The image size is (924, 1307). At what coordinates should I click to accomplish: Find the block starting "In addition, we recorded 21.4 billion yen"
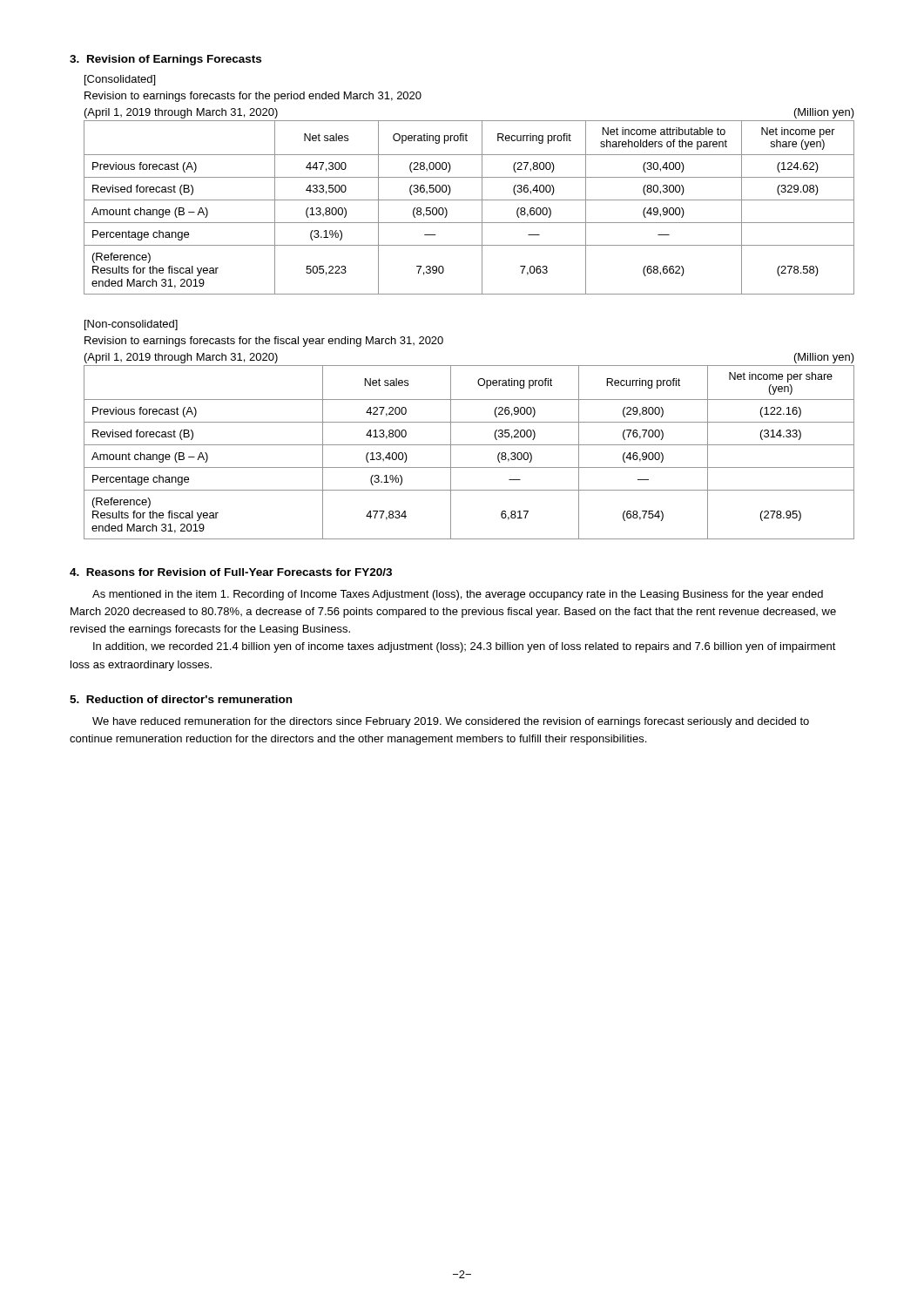453,655
